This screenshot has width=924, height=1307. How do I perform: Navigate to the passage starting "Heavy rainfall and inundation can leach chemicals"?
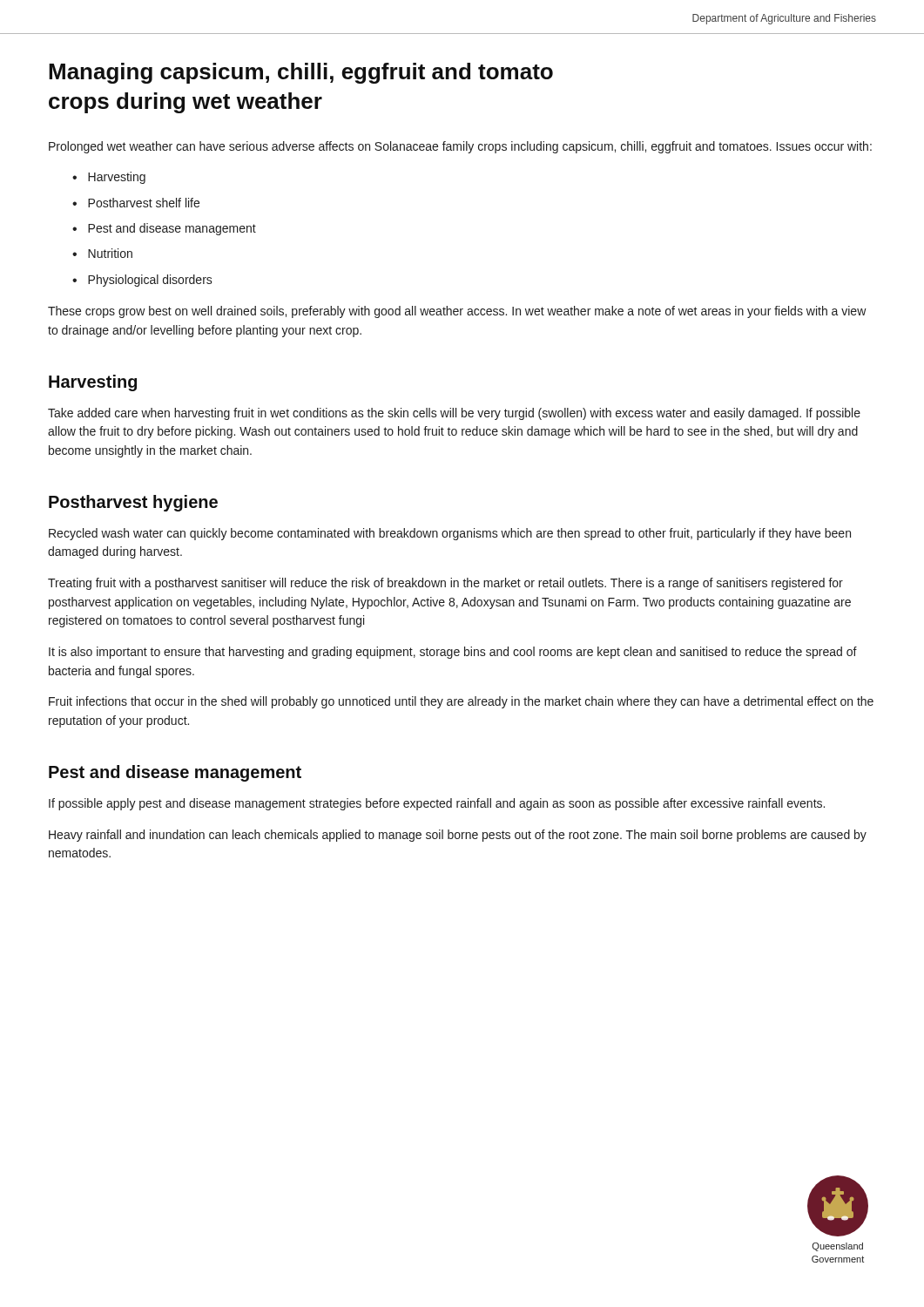click(x=457, y=844)
